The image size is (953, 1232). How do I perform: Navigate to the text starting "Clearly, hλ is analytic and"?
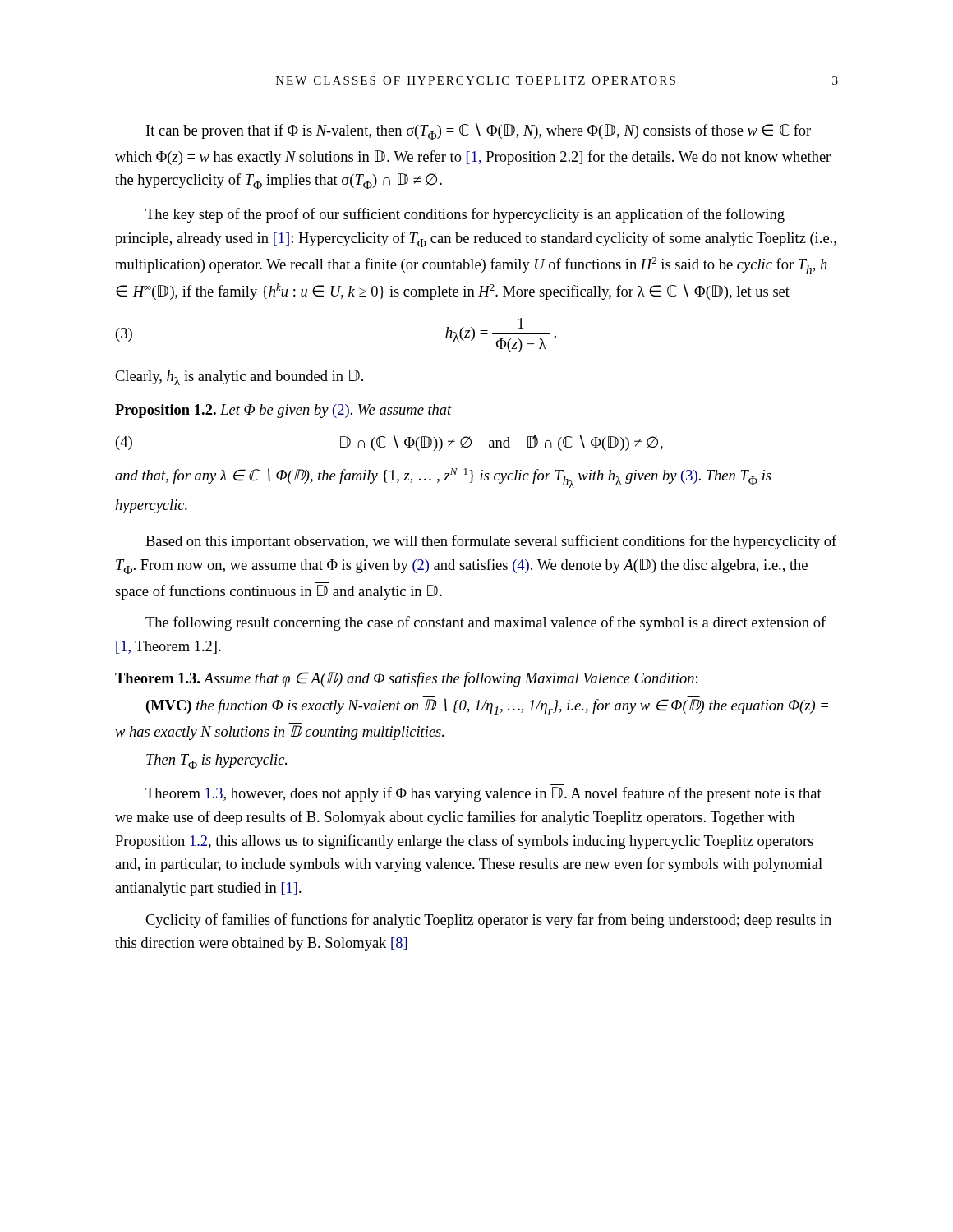pos(239,377)
